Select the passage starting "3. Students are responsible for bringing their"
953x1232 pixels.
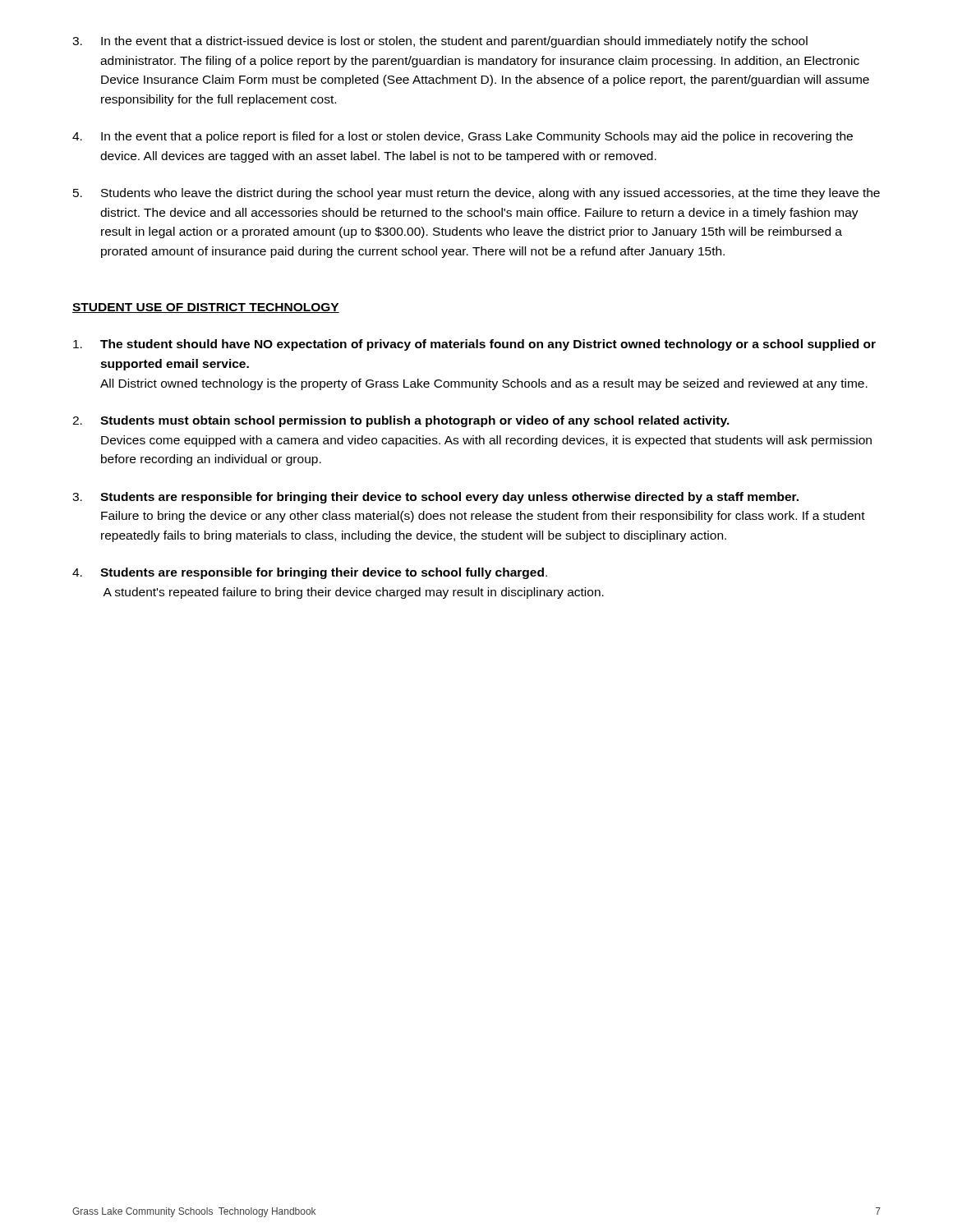[476, 516]
